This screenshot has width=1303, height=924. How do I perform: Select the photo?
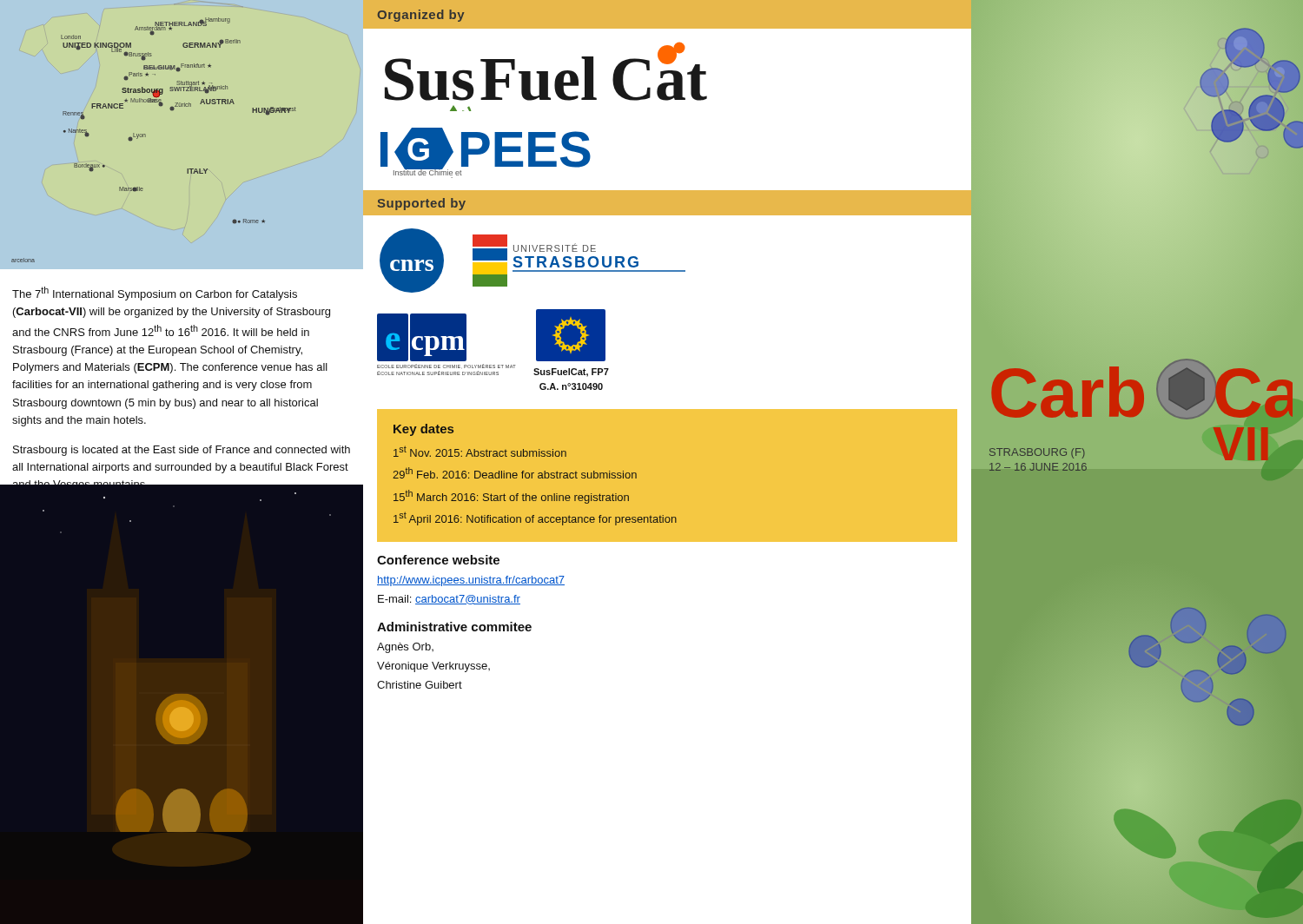coord(182,704)
